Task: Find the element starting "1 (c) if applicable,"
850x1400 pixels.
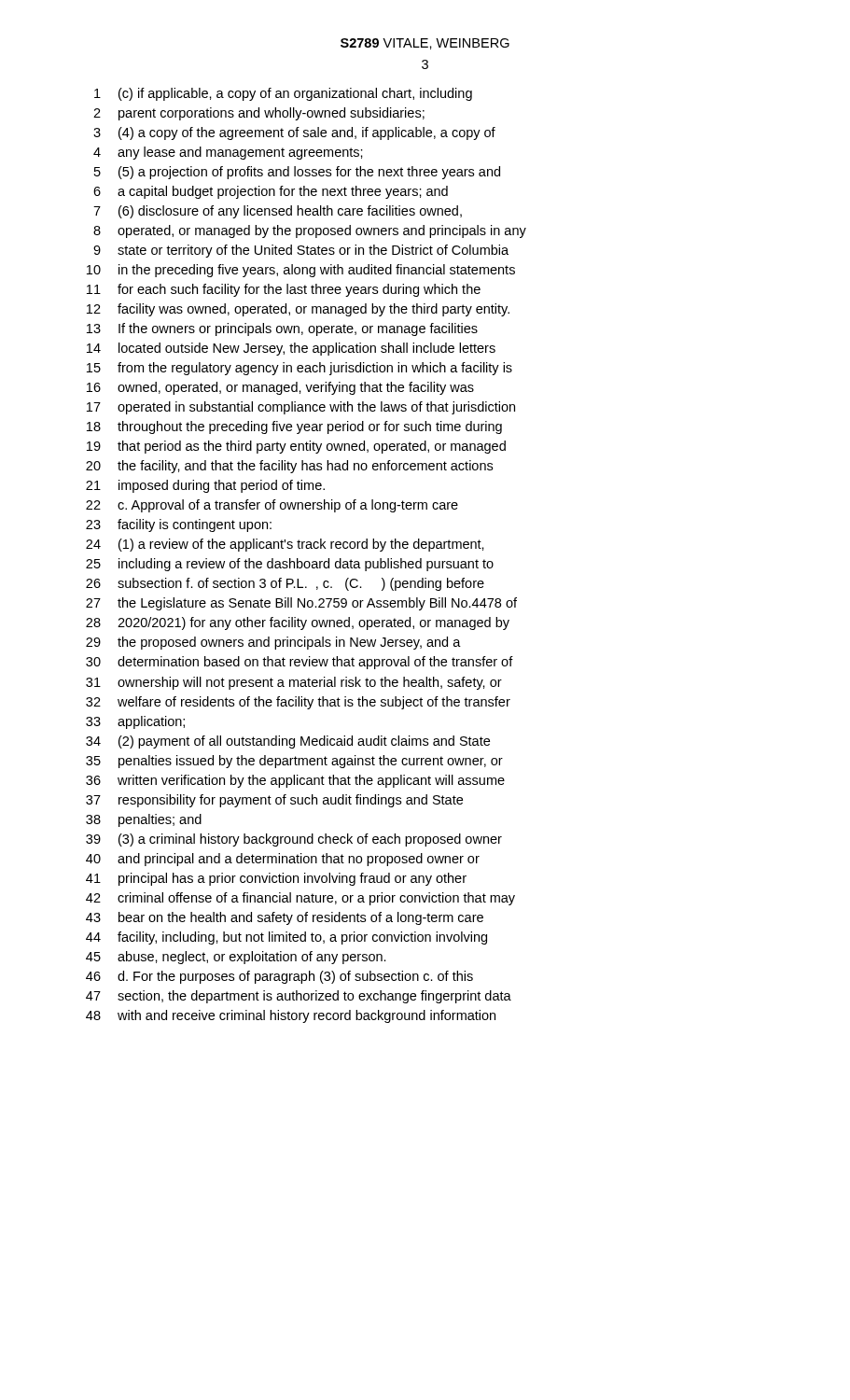Action: tap(425, 555)
